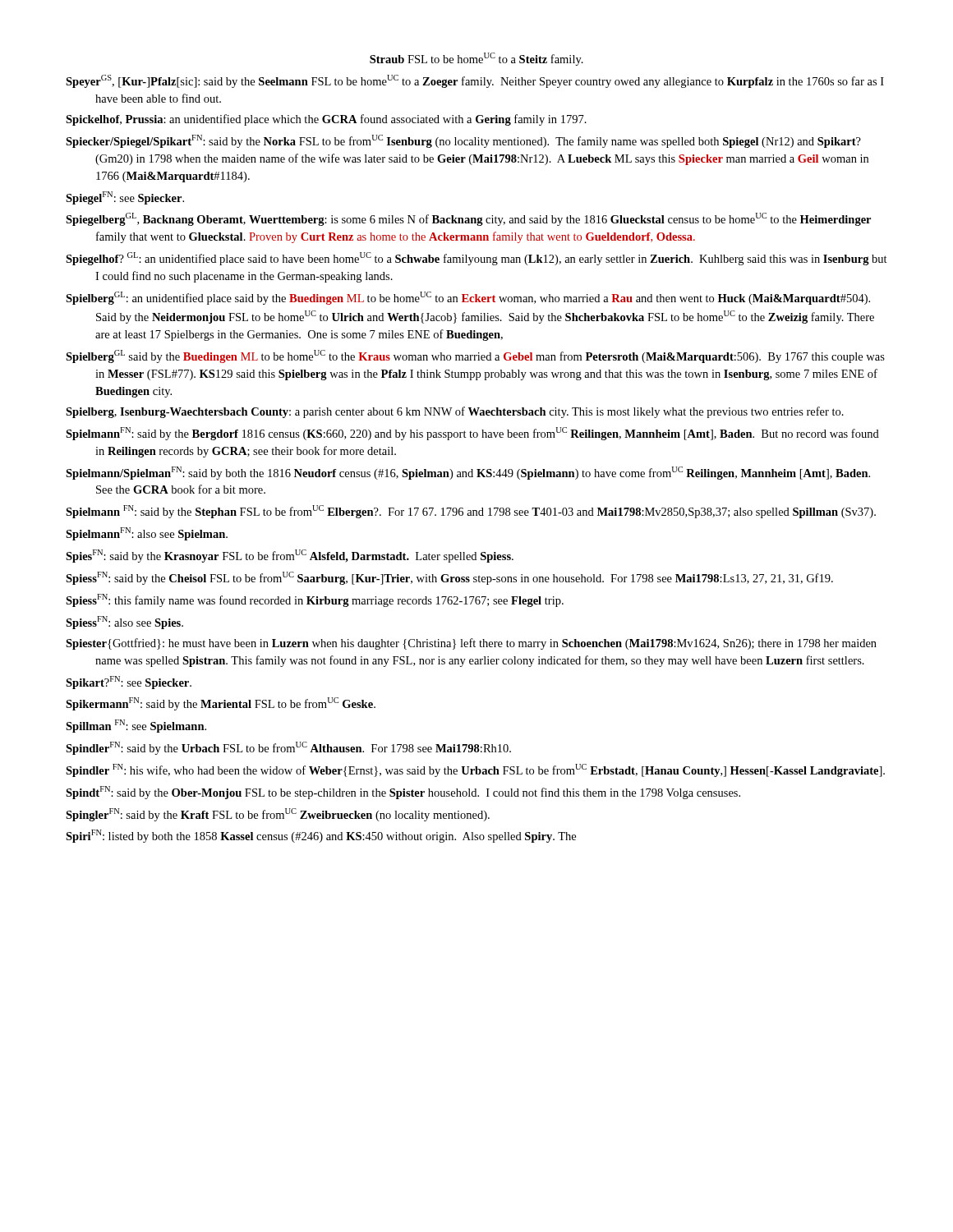The image size is (953, 1232).
Task: Find "SpiegelFN: see Spiecker." on this page
Action: point(125,197)
